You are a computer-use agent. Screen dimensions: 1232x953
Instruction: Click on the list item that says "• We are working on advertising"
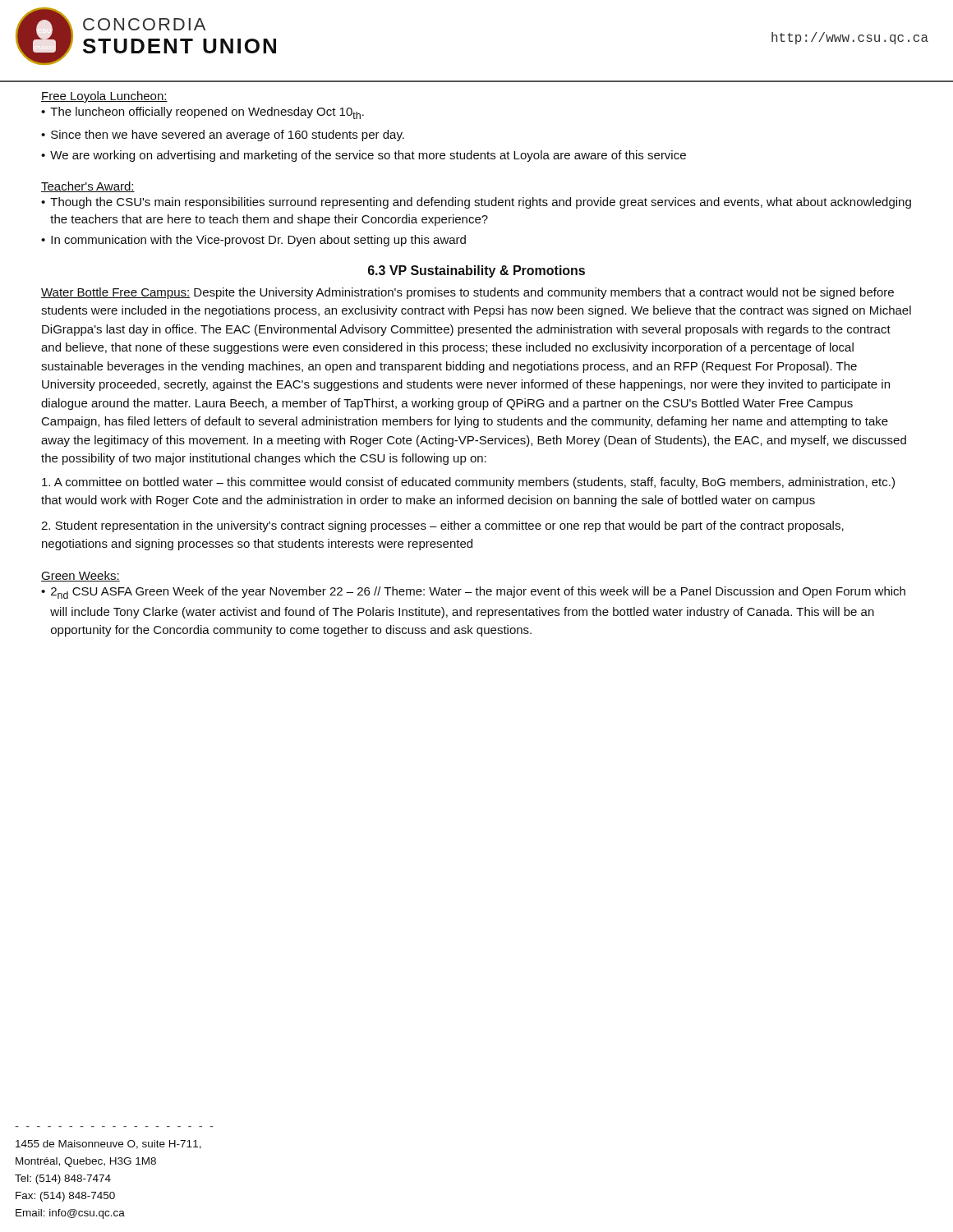click(364, 155)
